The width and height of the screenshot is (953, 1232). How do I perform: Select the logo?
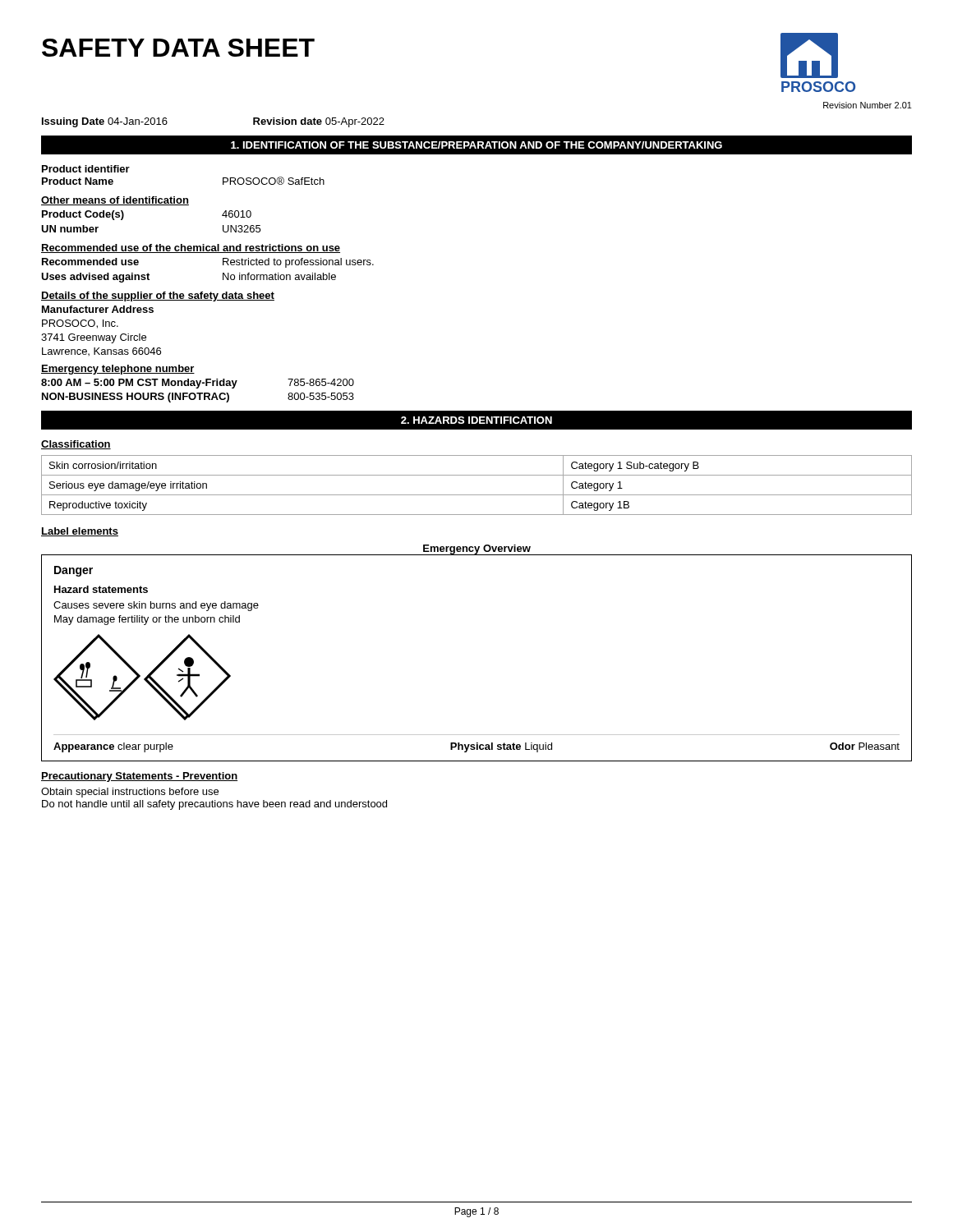tap(846, 71)
